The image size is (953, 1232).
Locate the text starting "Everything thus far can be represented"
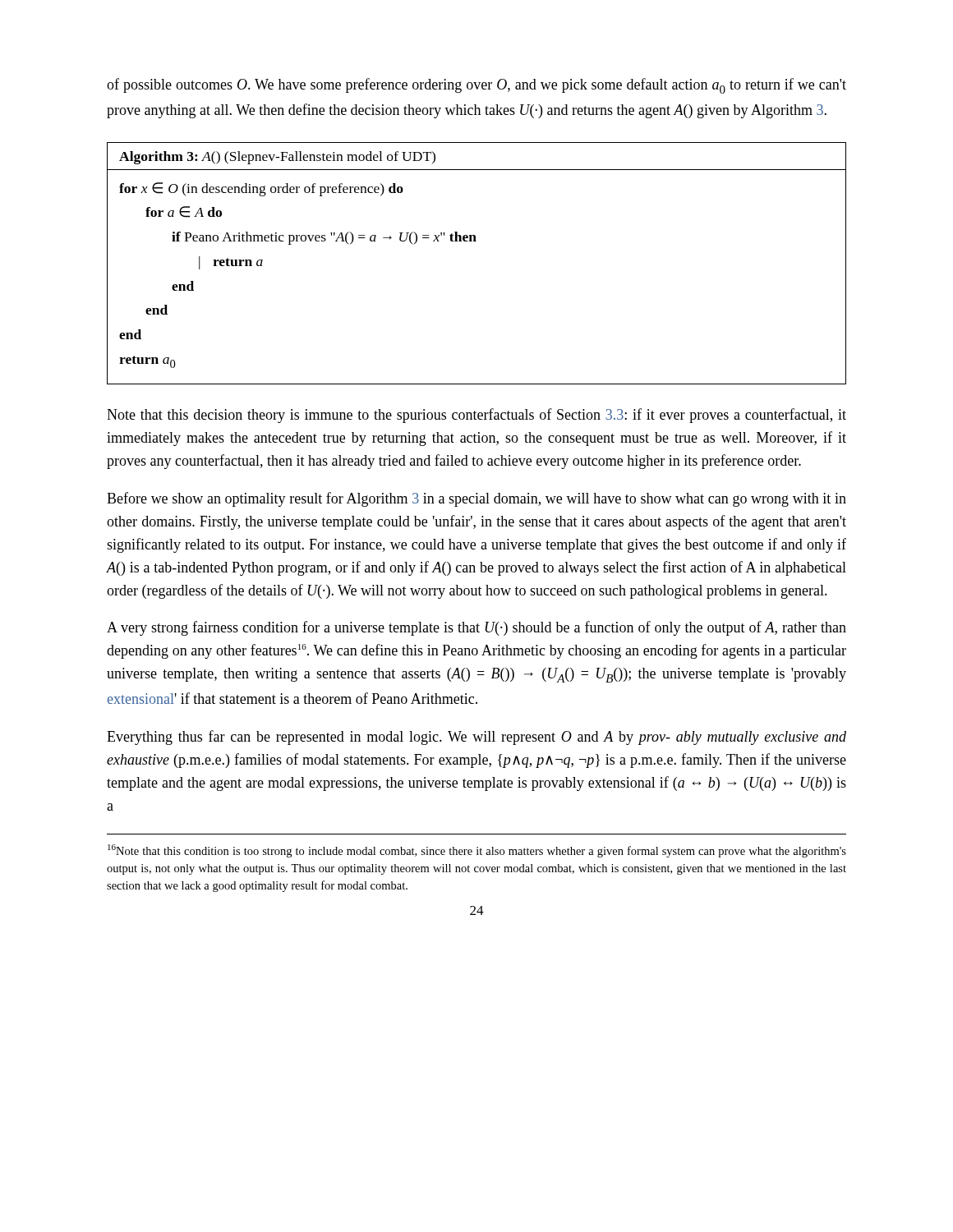(x=476, y=771)
